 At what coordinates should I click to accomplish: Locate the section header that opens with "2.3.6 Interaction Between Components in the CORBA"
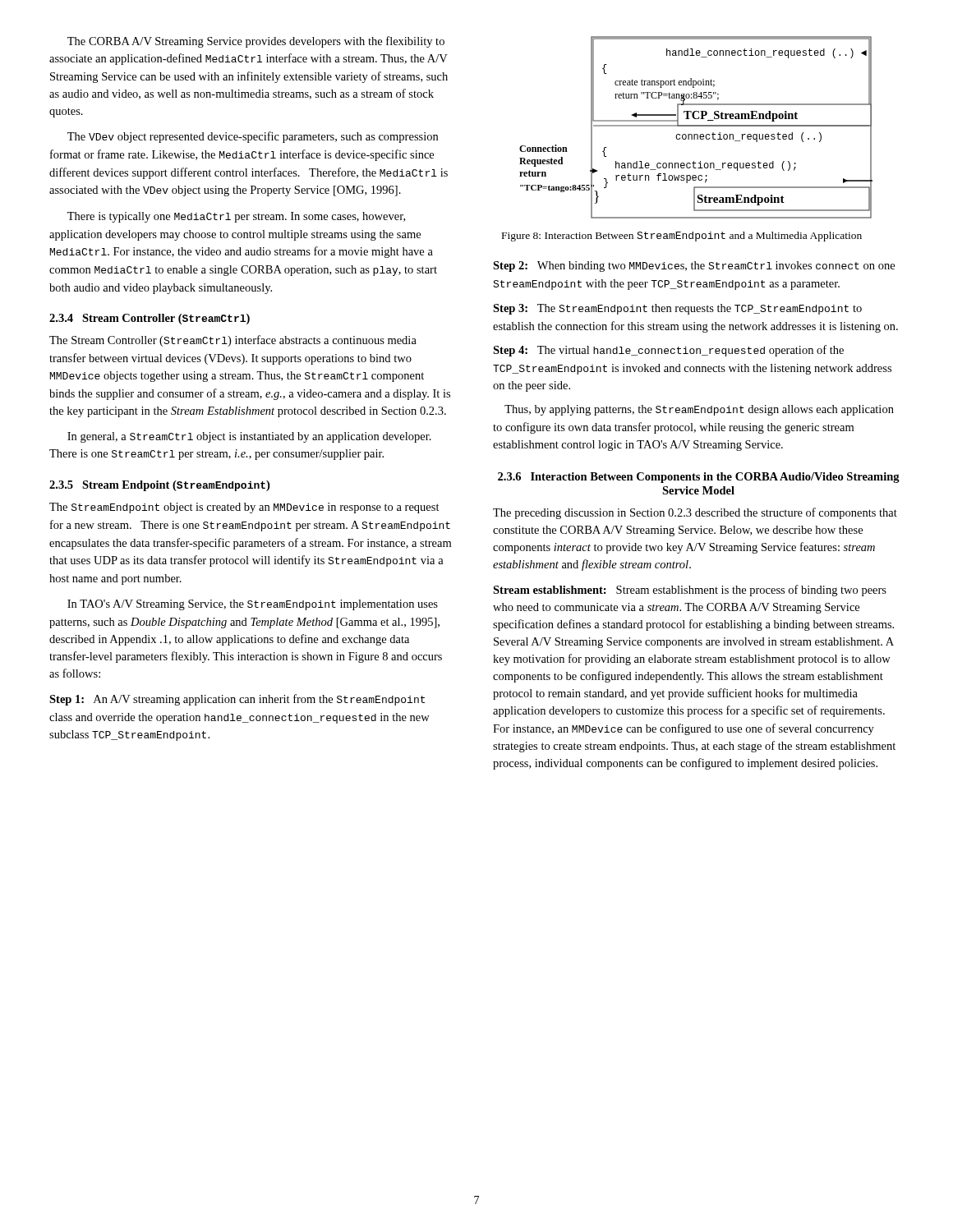coord(698,484)
